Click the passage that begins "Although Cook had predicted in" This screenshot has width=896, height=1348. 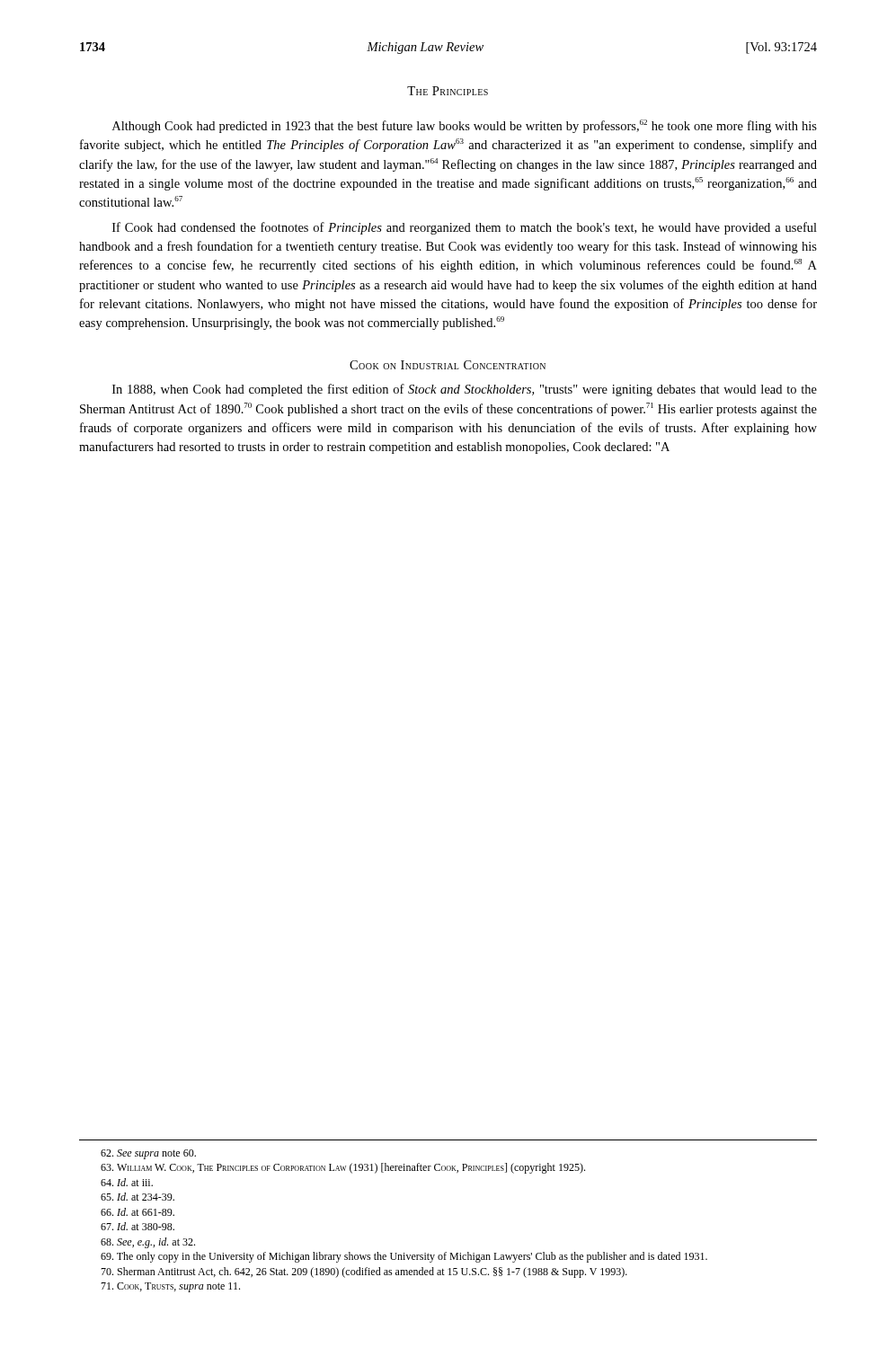tap(448, 164)
